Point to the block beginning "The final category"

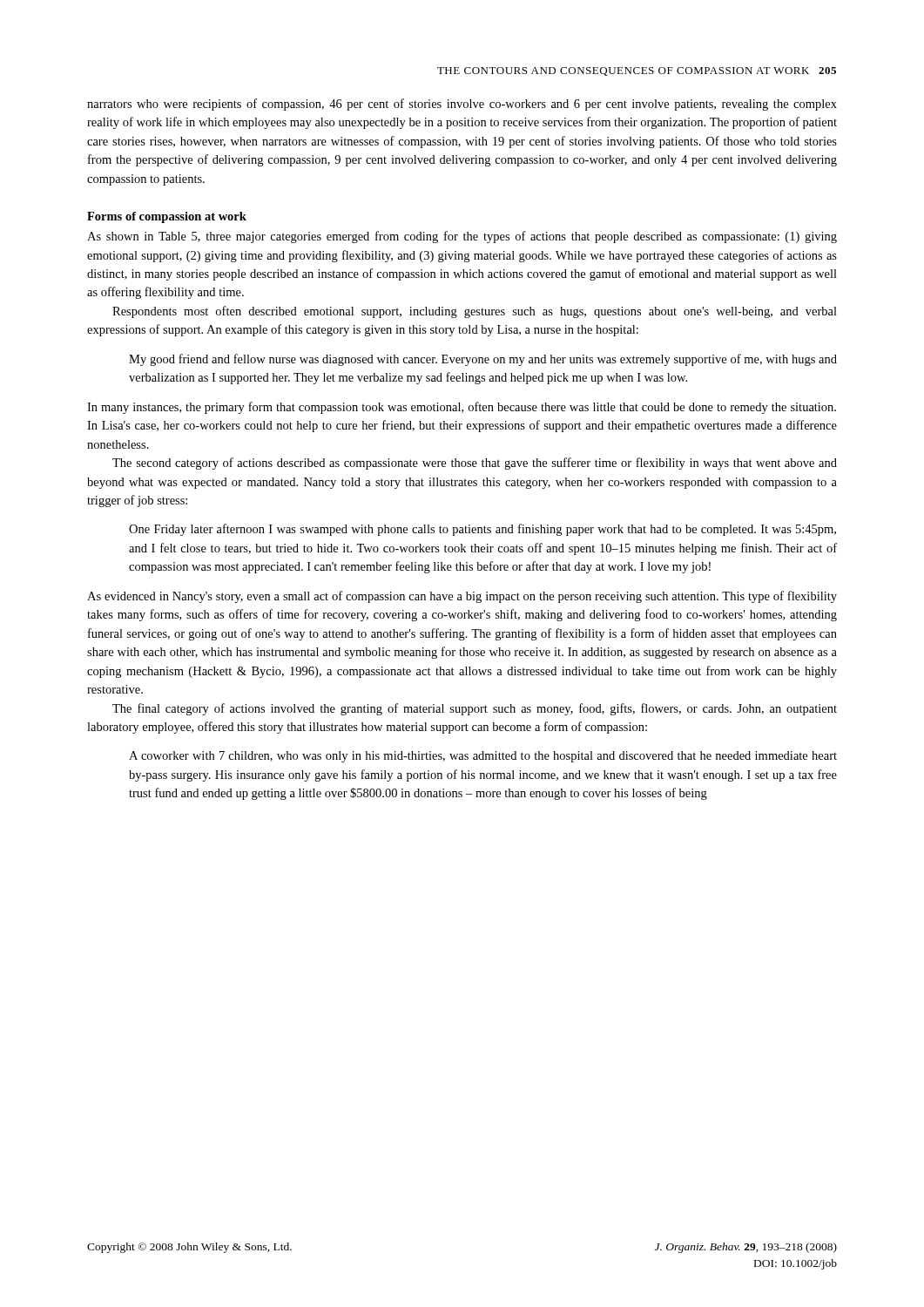462,717
